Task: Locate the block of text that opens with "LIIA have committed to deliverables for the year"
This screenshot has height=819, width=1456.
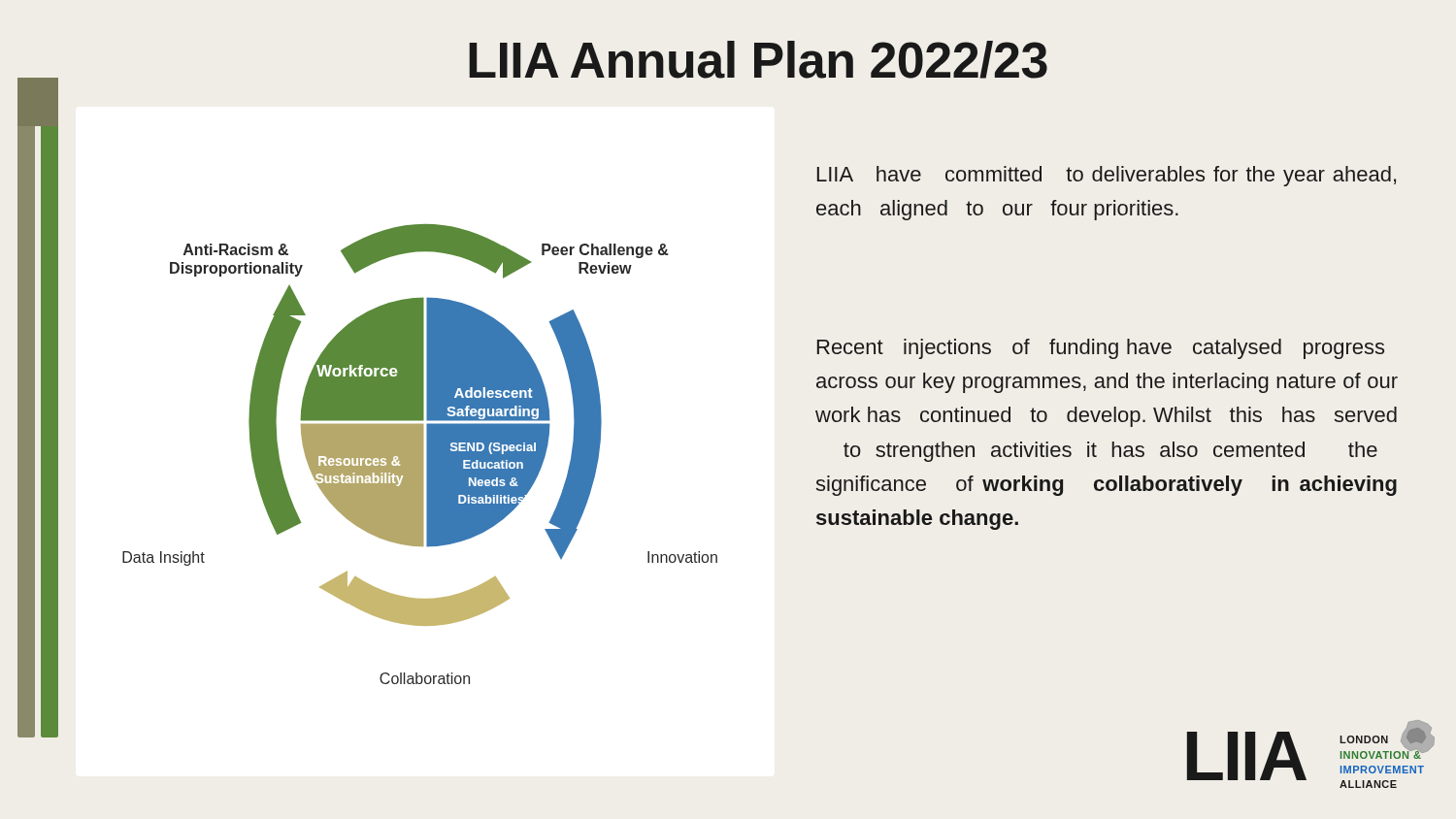Action: 1107,191
